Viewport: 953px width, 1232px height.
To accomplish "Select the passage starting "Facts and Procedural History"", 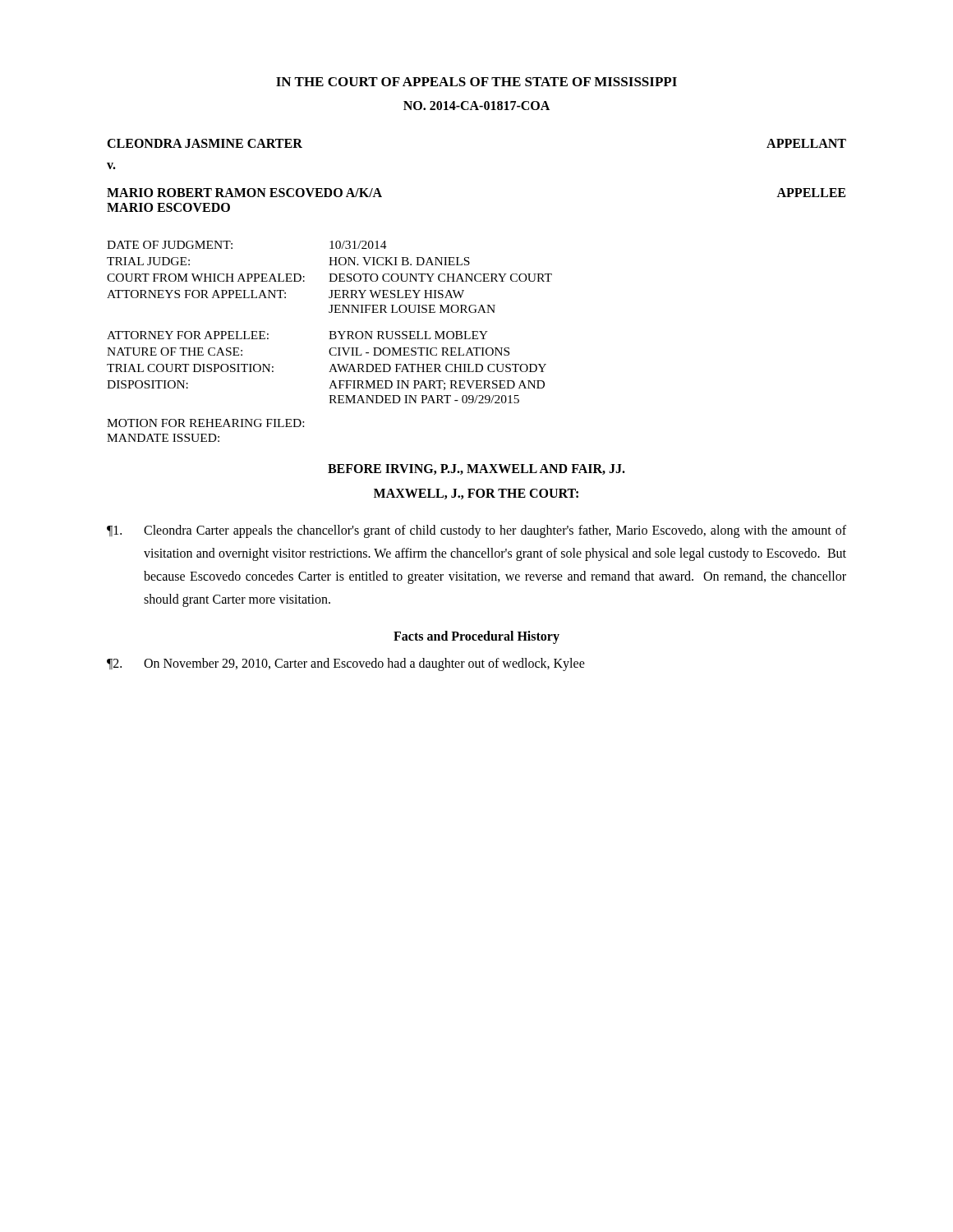I will (x=476, y=636).
